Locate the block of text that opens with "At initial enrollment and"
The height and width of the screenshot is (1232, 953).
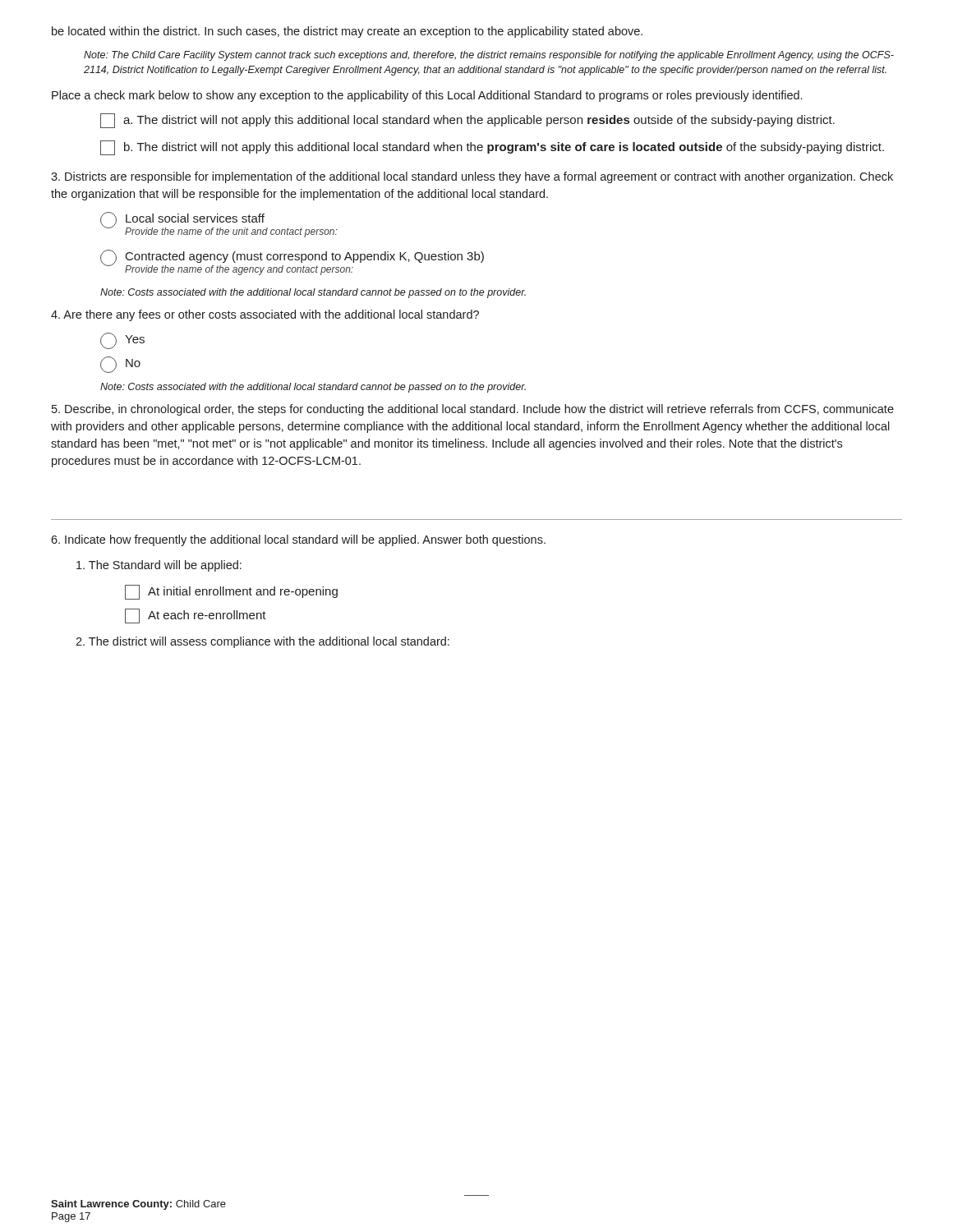tap(232, 592)
